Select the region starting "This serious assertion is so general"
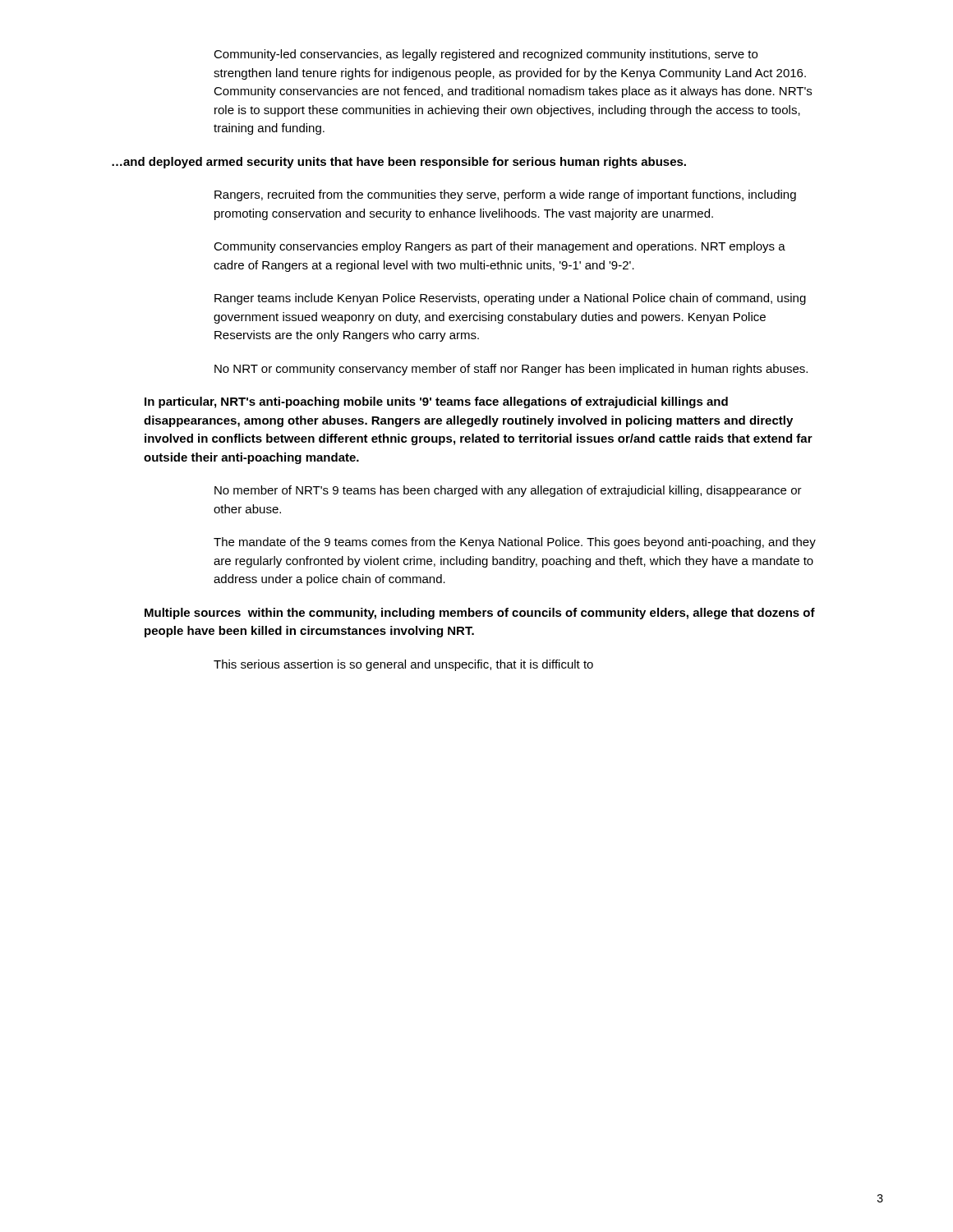Image resolution: width=953 pixels, height=1232 pixels. click(516, 664)
